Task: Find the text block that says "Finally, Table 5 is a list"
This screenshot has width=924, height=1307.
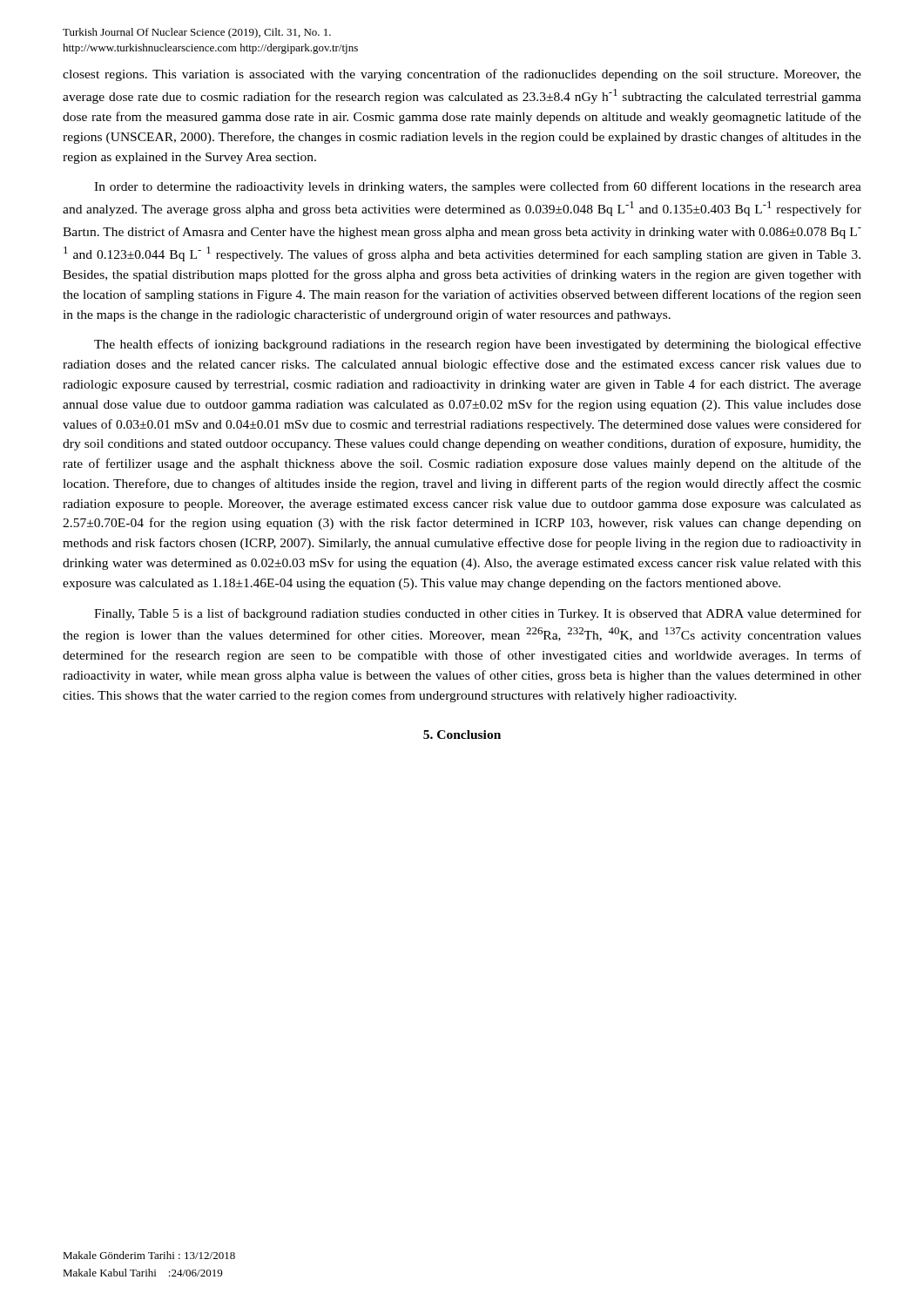Action: tap(462, 654)
